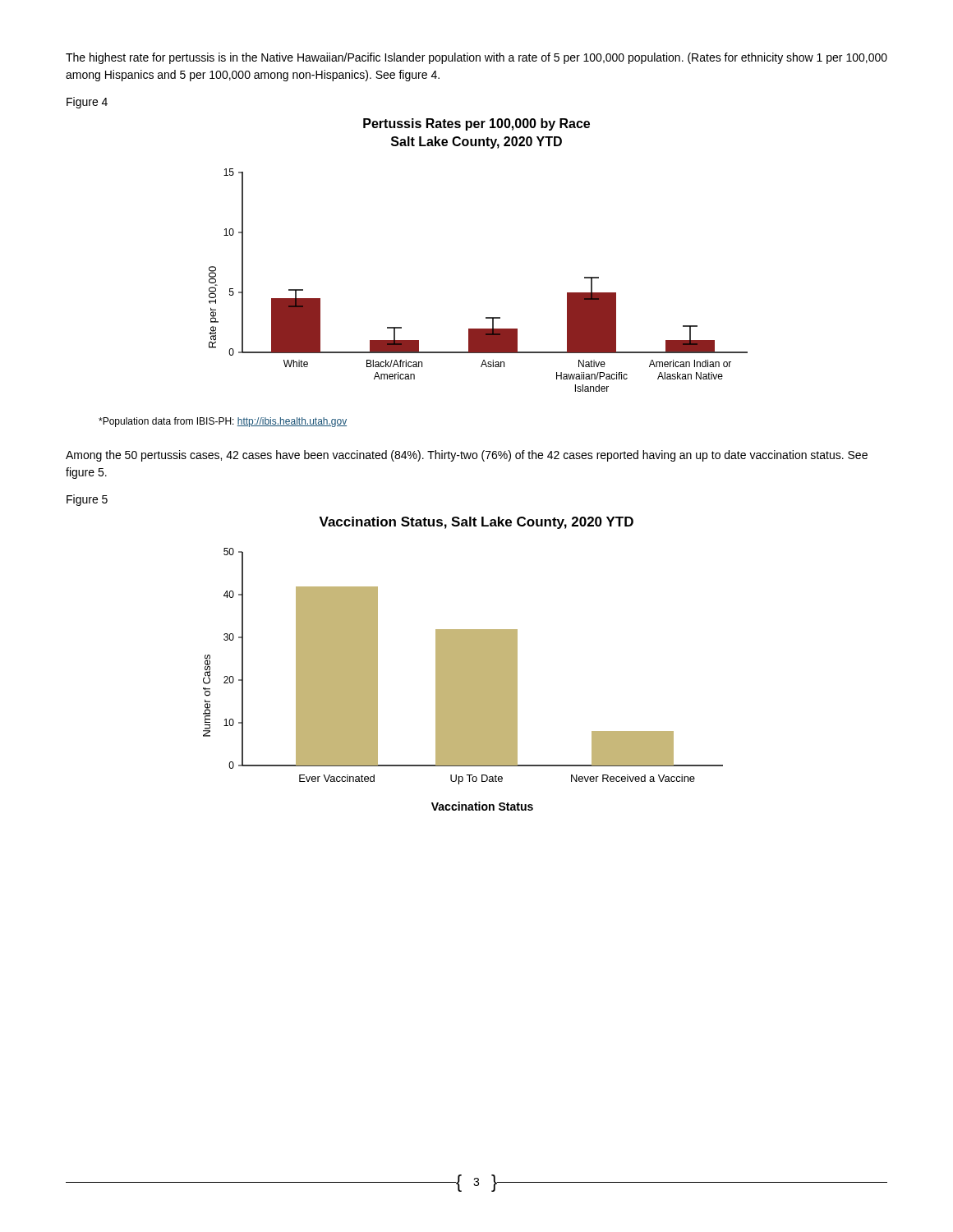Find the text starting "Figure 4"
Screen dimensions: 1232x953
point(87,102)
